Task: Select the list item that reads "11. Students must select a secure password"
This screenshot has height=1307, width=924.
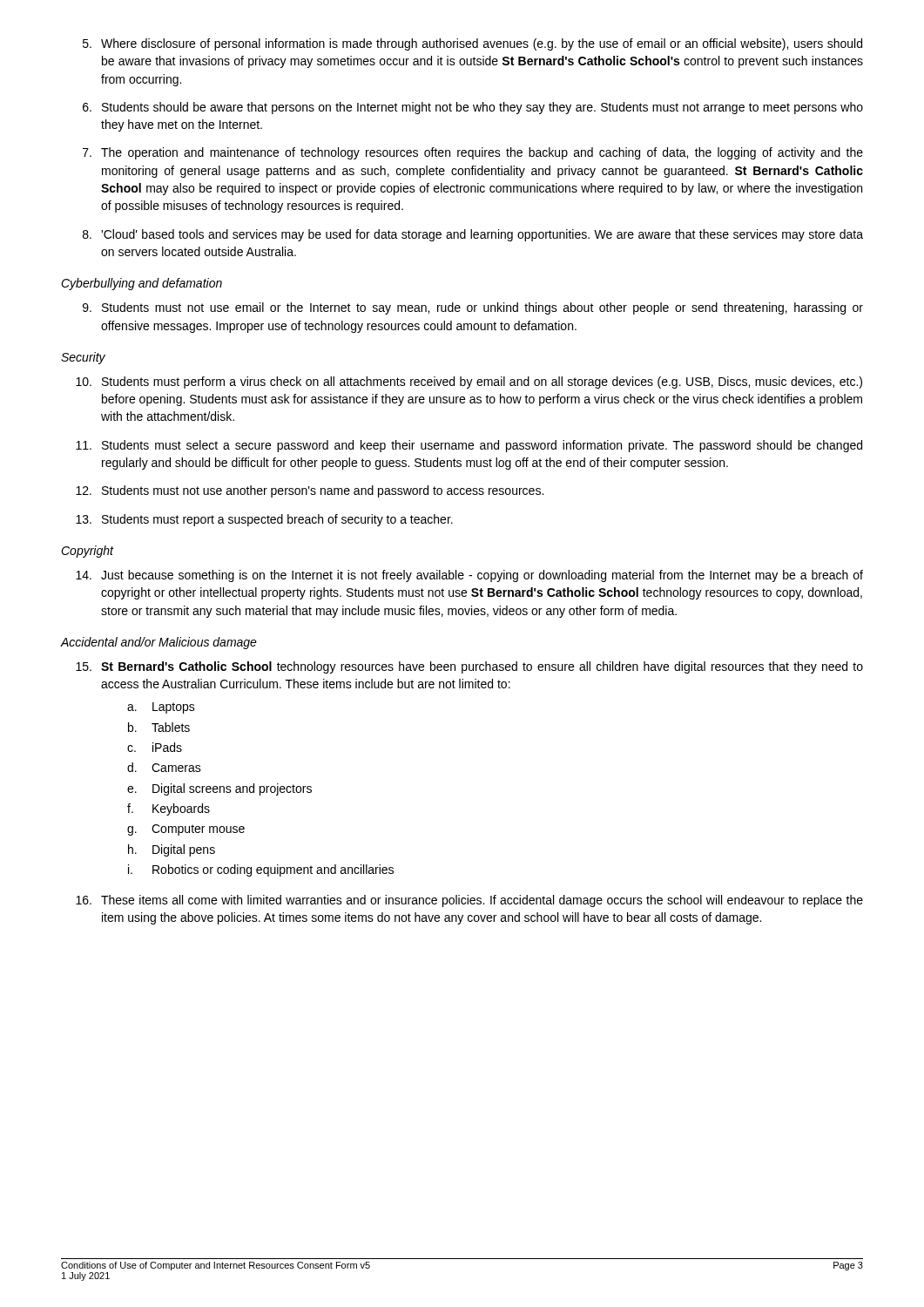Action: click(462, 454)
